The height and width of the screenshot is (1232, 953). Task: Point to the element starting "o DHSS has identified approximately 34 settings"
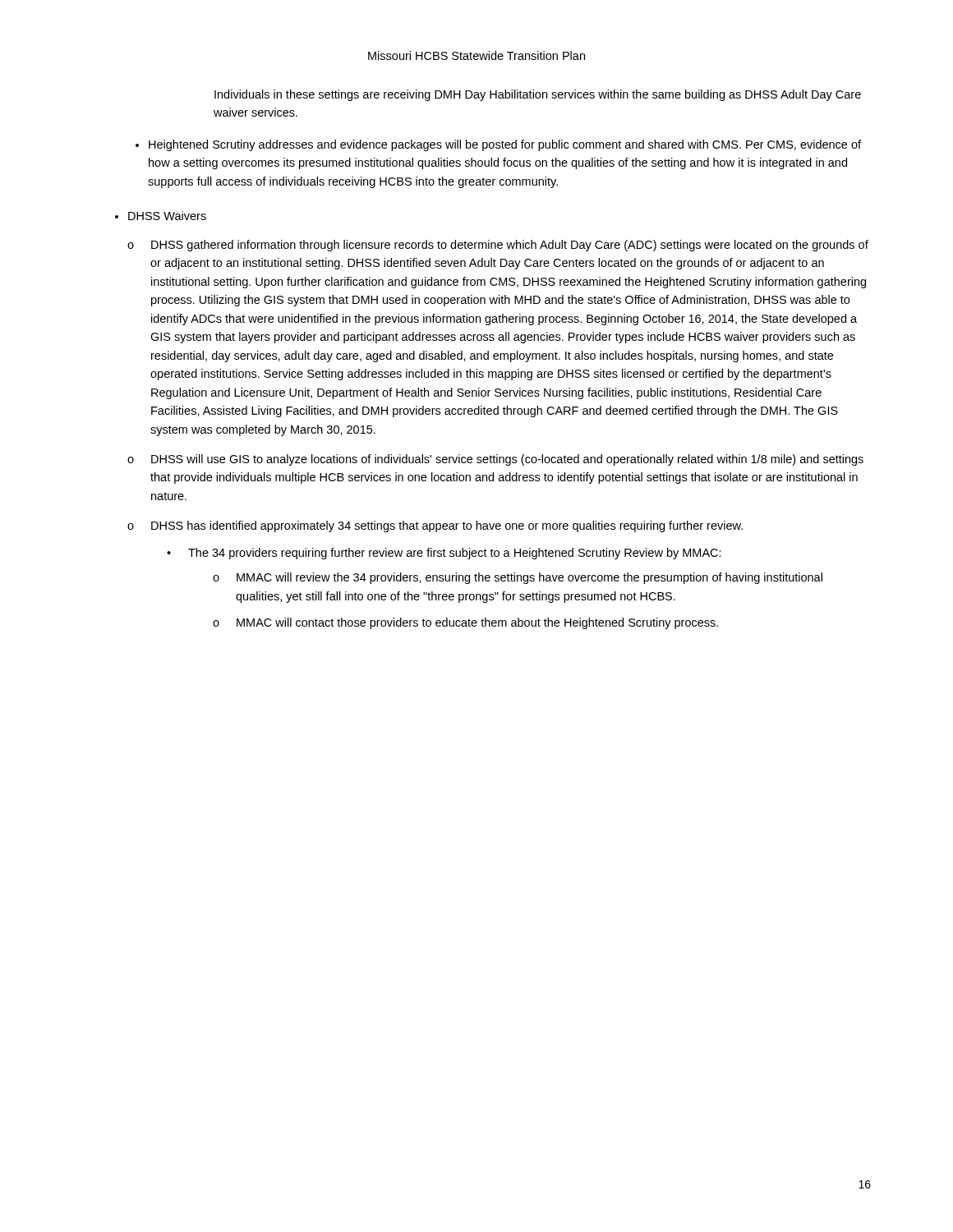(499, 583)
